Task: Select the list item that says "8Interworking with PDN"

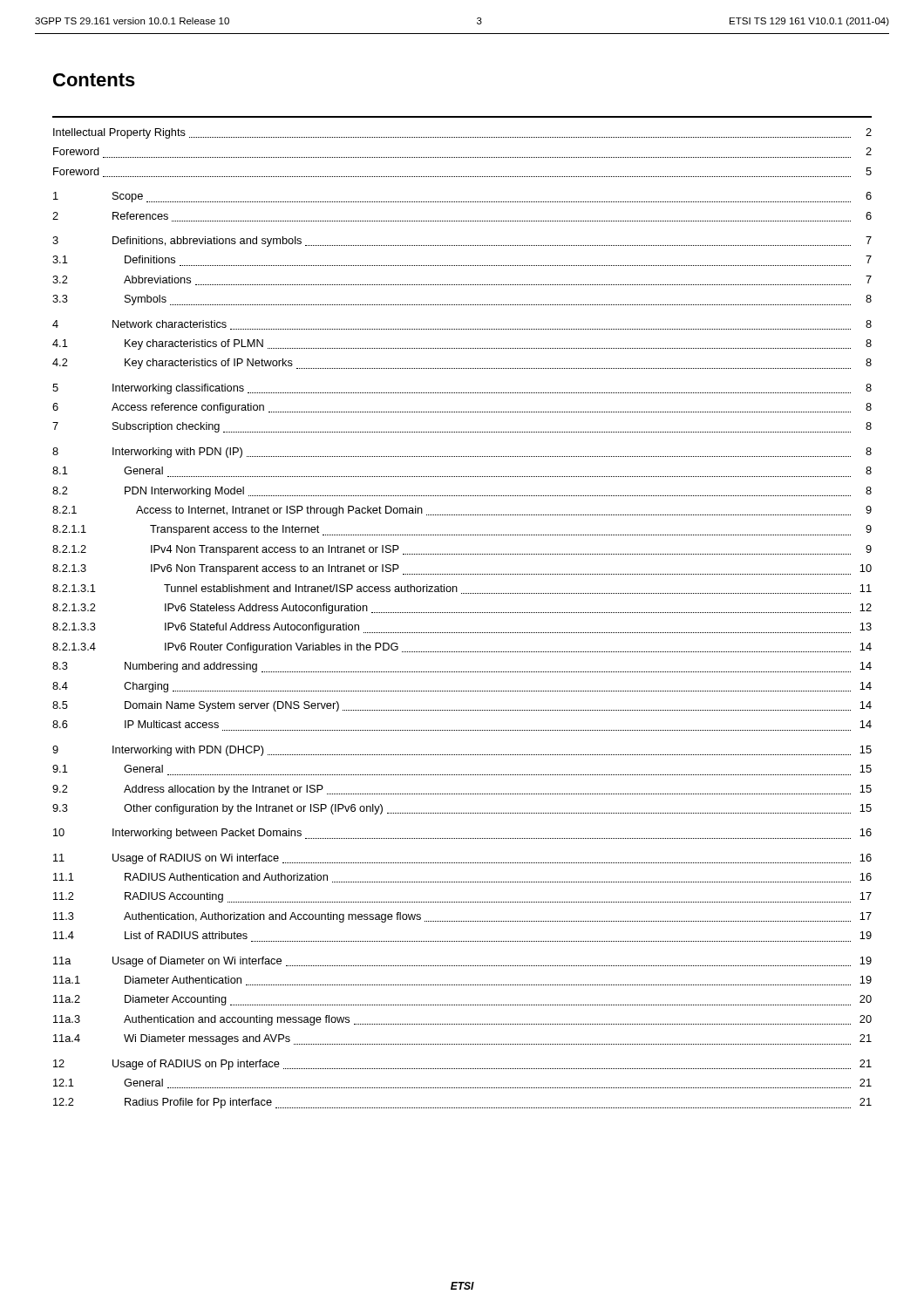Action: pos(462,452)
